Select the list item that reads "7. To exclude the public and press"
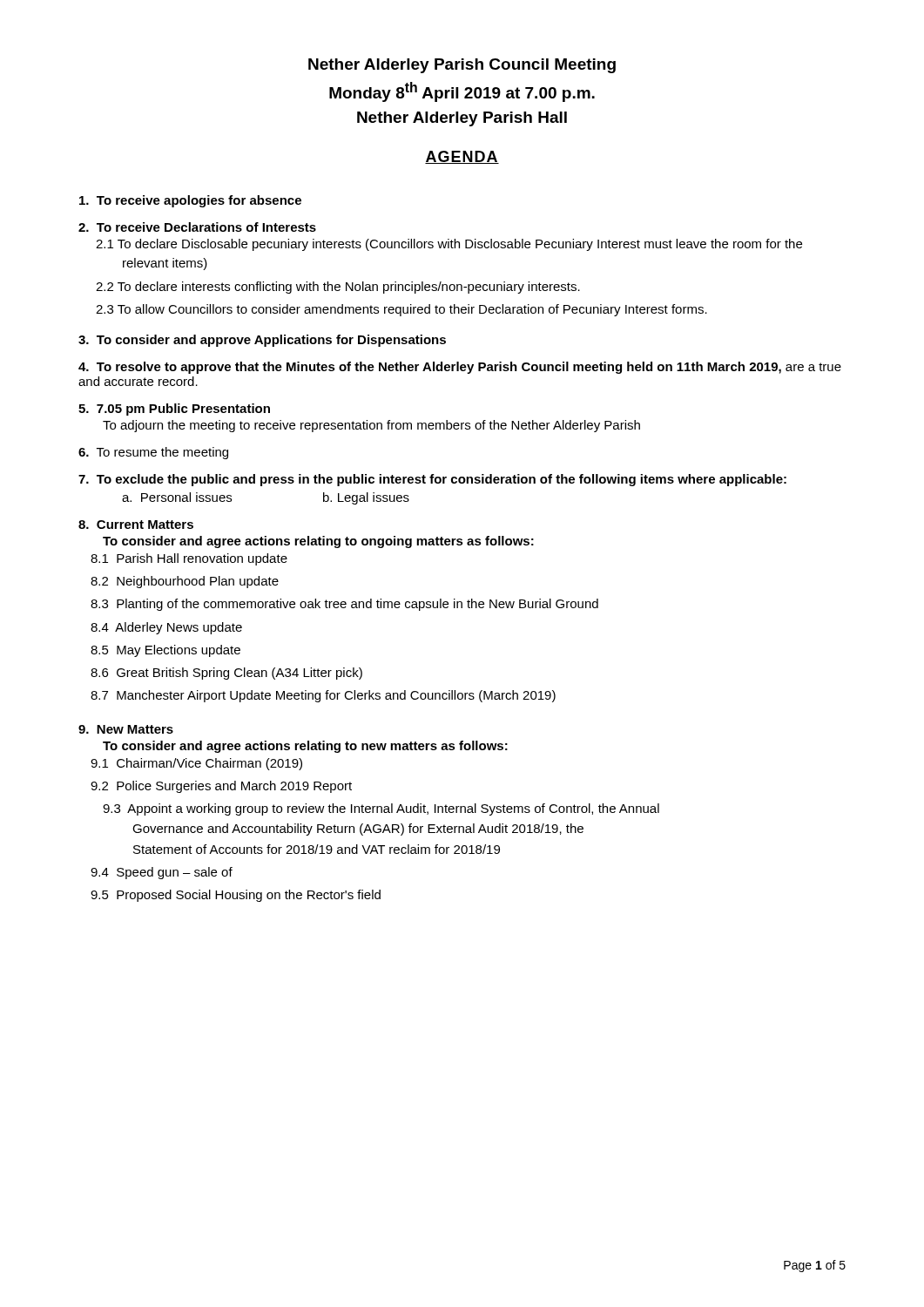The height and width of the screenshot is (1307, 924). [462, 488]
